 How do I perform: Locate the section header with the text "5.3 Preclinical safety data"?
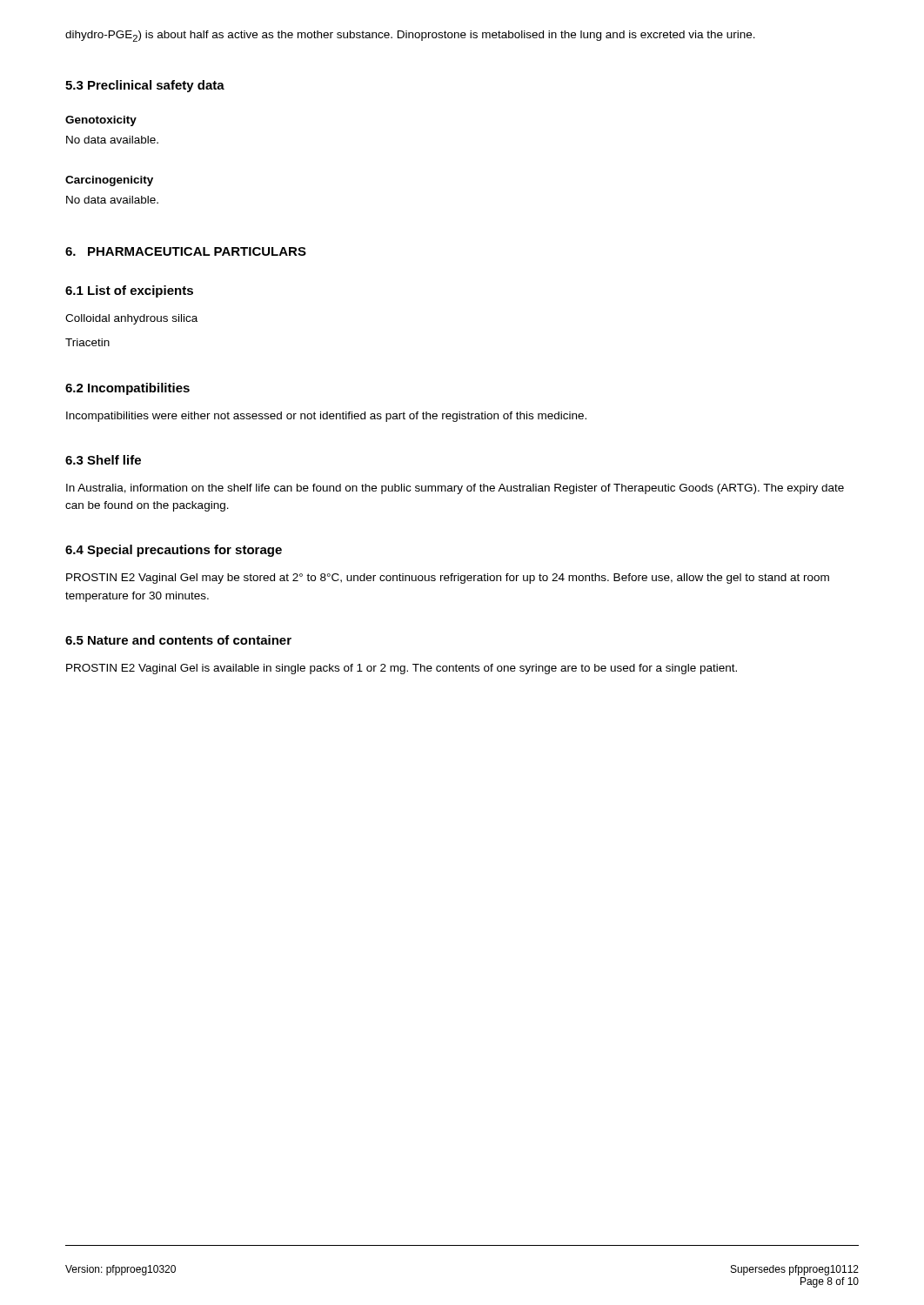(145, 84)
